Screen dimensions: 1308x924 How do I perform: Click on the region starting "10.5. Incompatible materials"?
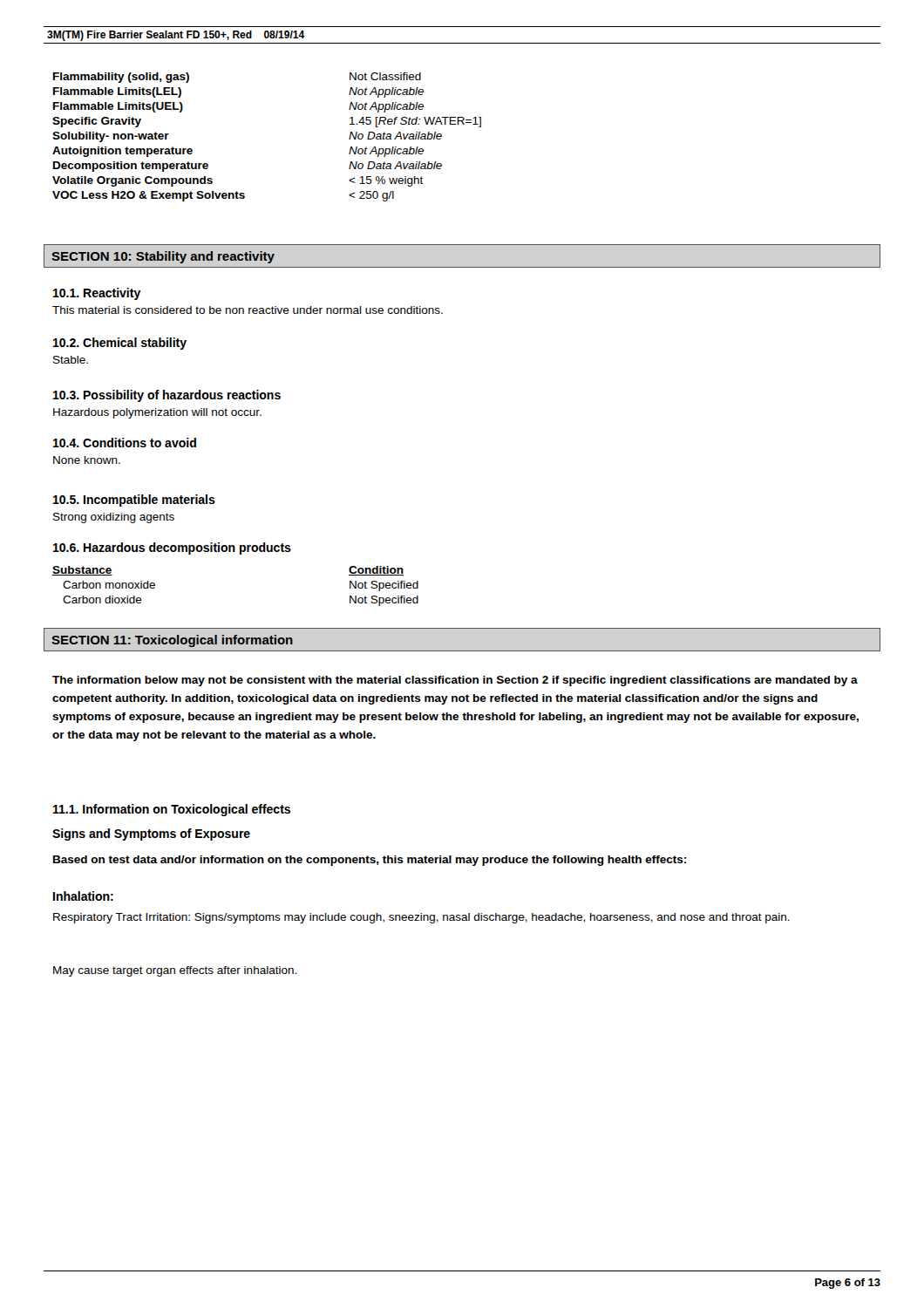(x=134, y=500)
